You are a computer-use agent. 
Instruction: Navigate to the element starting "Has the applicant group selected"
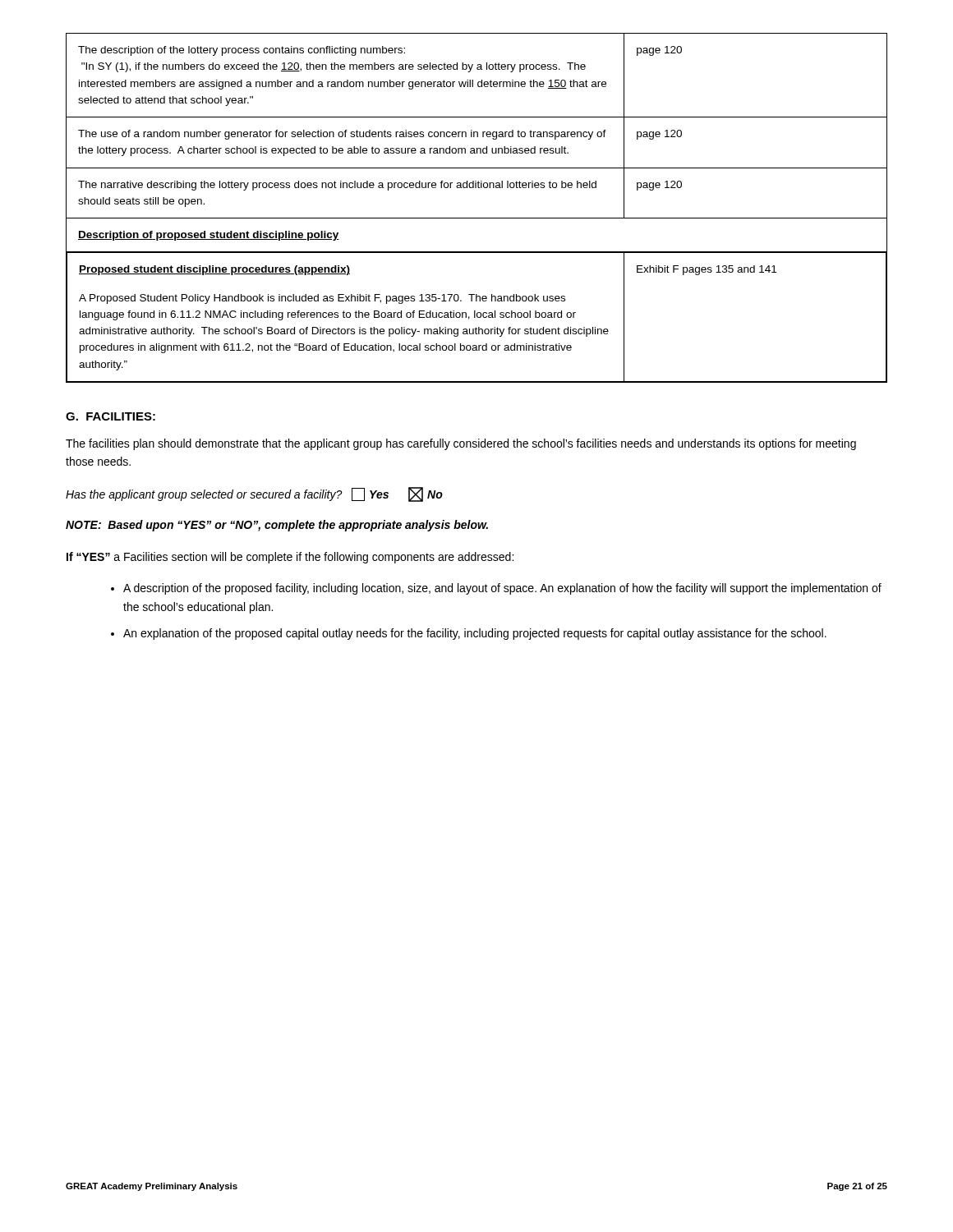[x=254, y=495]
